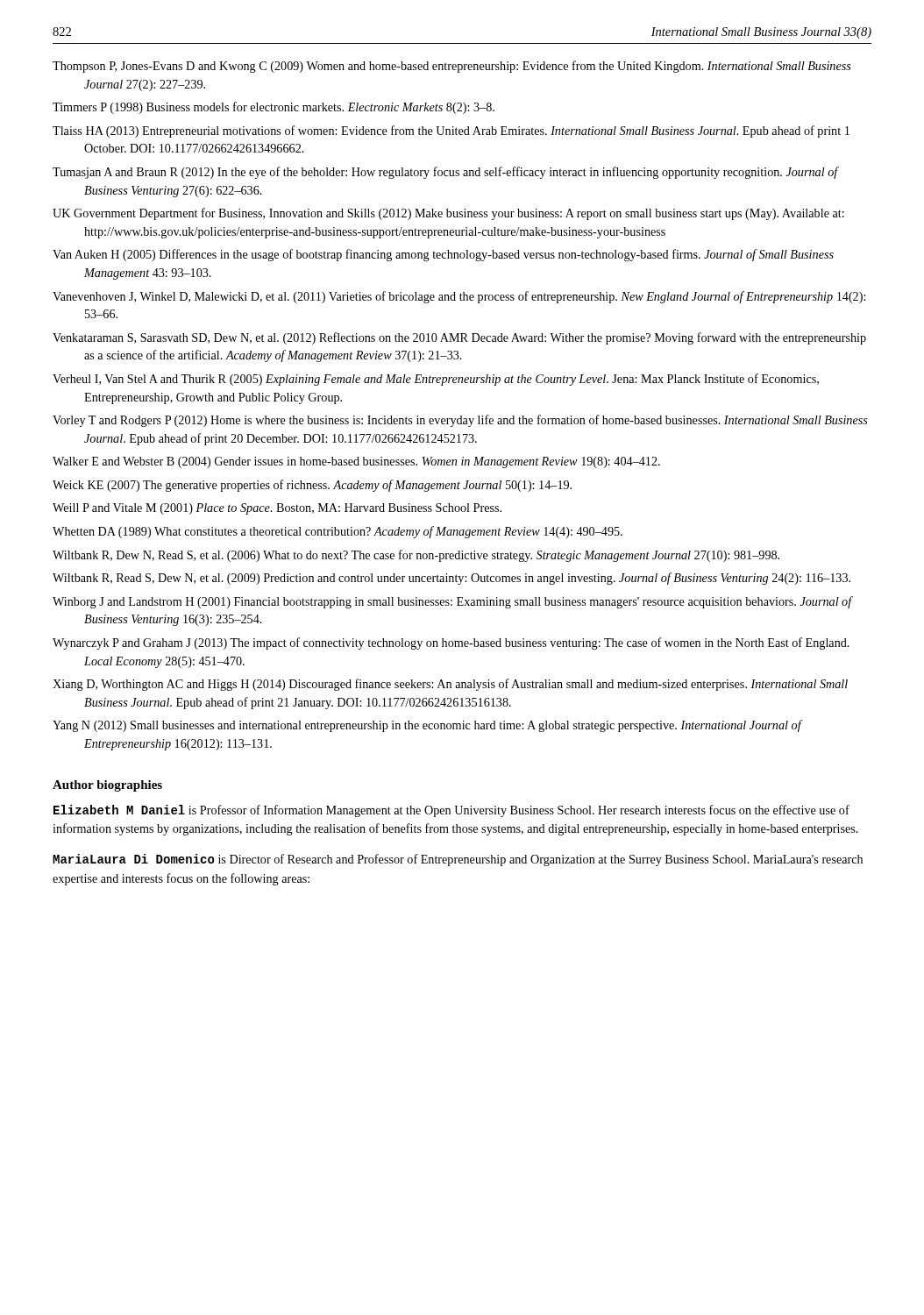Select the list item that reads "Vanevenhoven J, Winkel D,"
924x1315 pixels.
coord(460,305)
